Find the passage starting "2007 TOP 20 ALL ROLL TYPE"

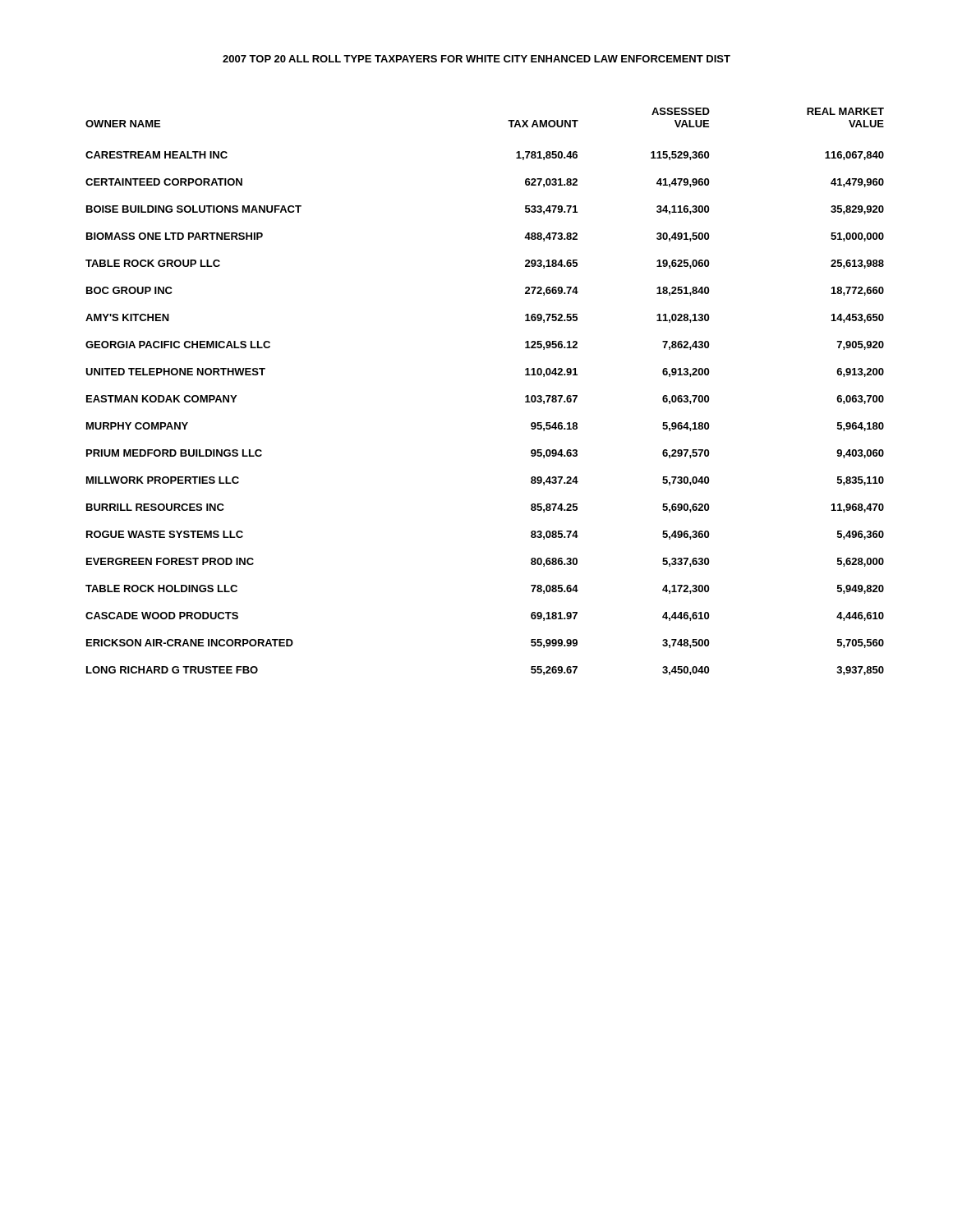476,59
